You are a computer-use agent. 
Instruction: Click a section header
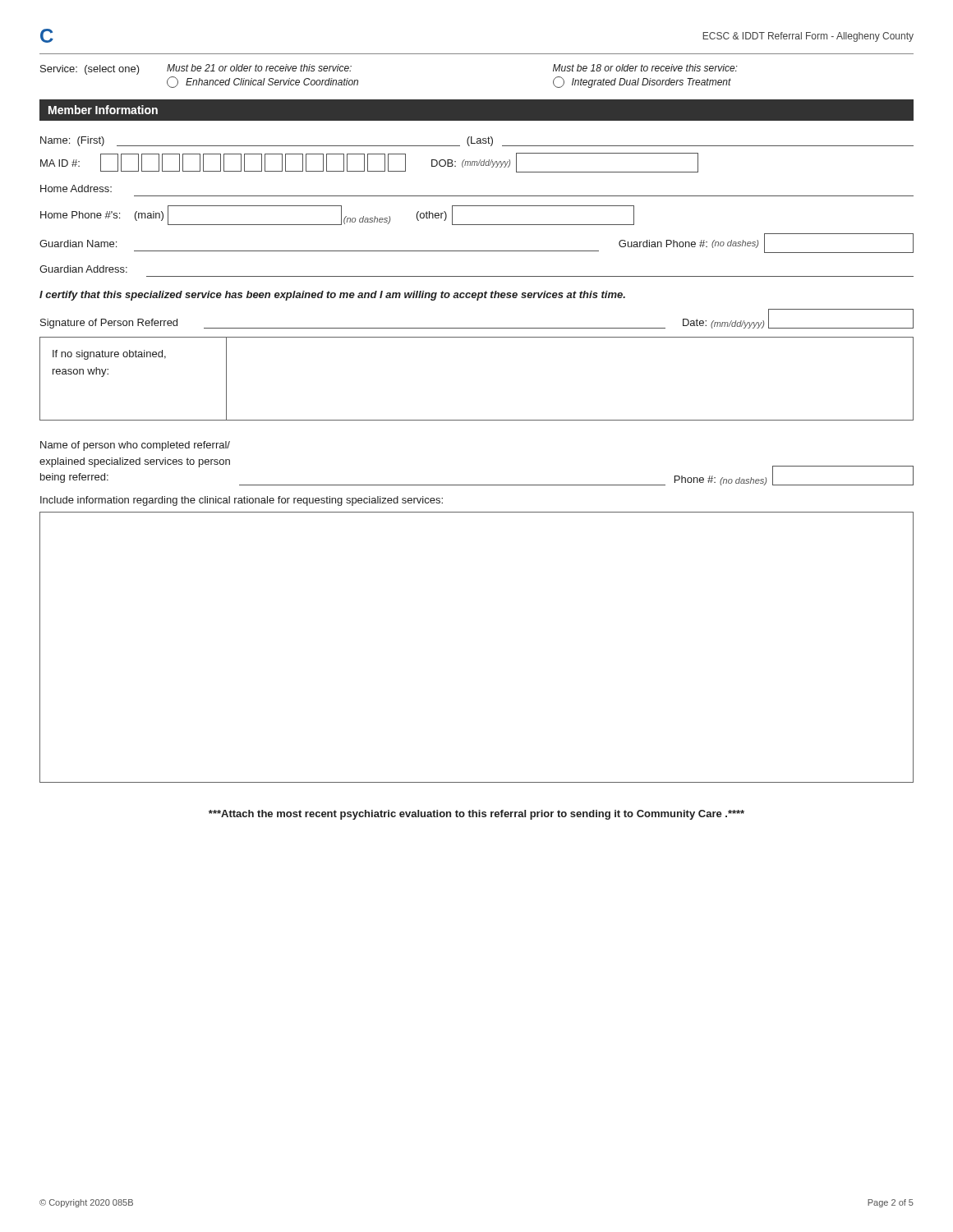pyautogui.click(x=103, y=110)
